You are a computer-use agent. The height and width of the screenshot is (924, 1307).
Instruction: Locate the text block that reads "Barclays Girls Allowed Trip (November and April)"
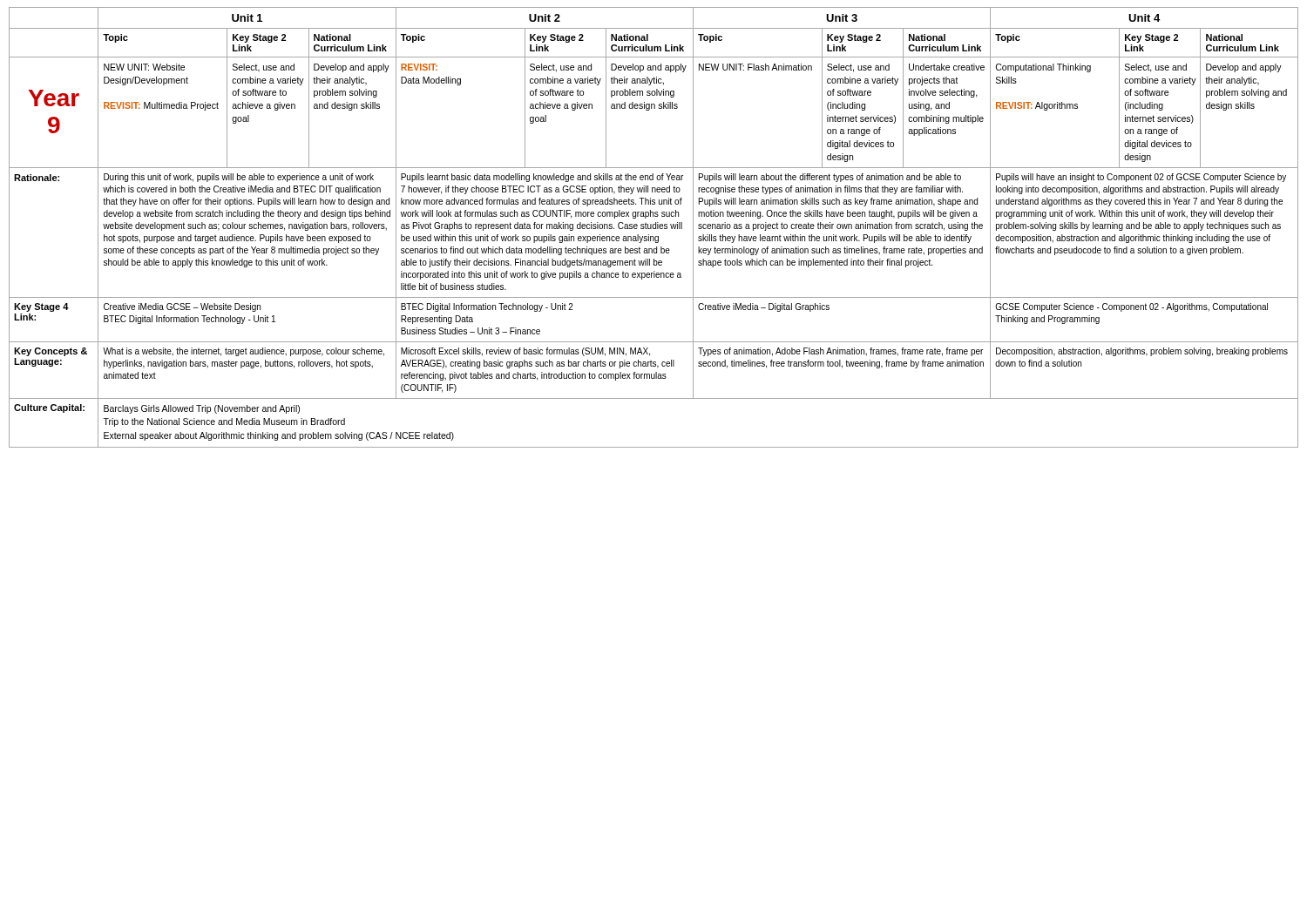pos(279,422)
